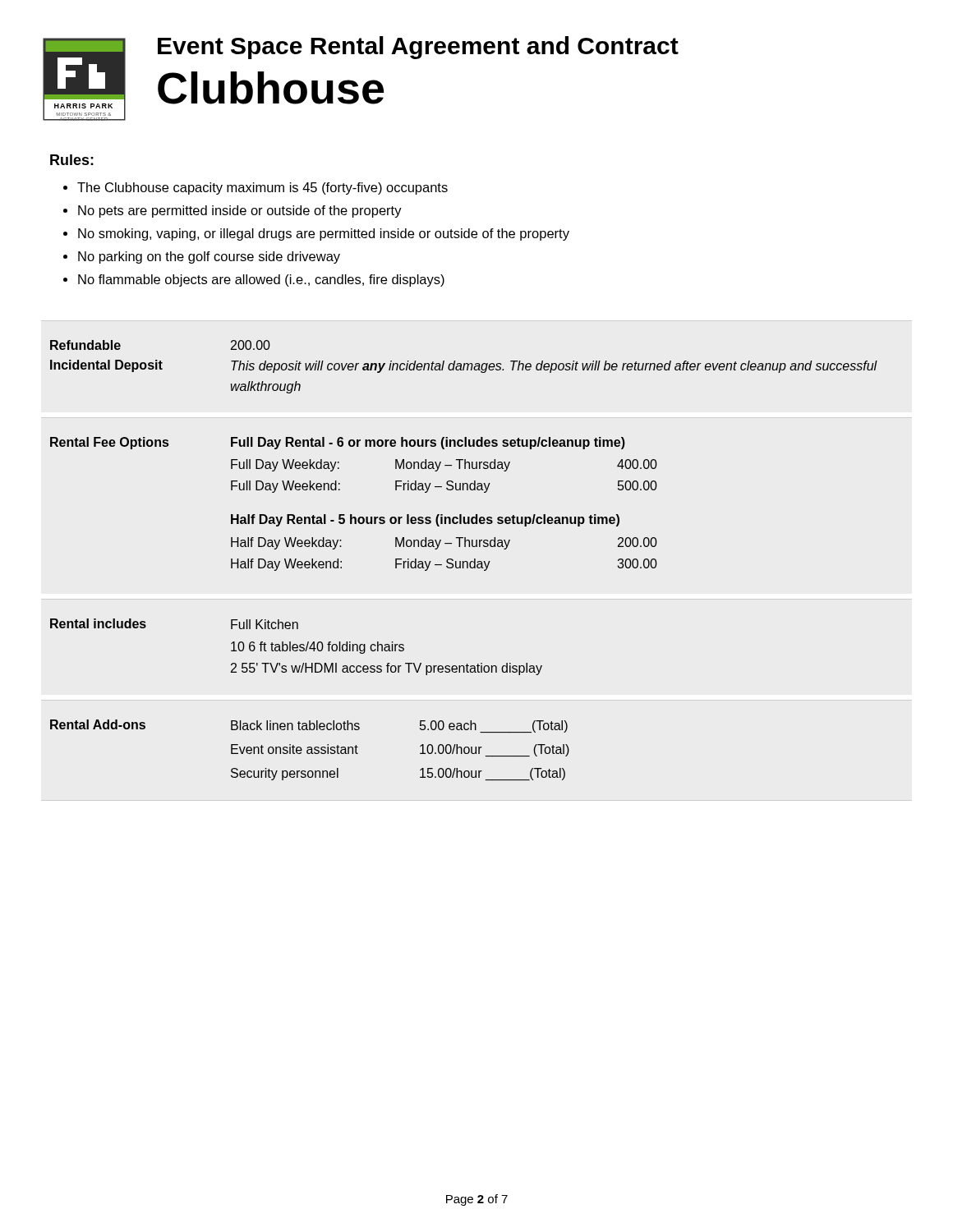Select the table that reads "Rental Add-ons Black linen"
Image resolution: width=953 pixels, height=1232 pixels.
point(476,750)
